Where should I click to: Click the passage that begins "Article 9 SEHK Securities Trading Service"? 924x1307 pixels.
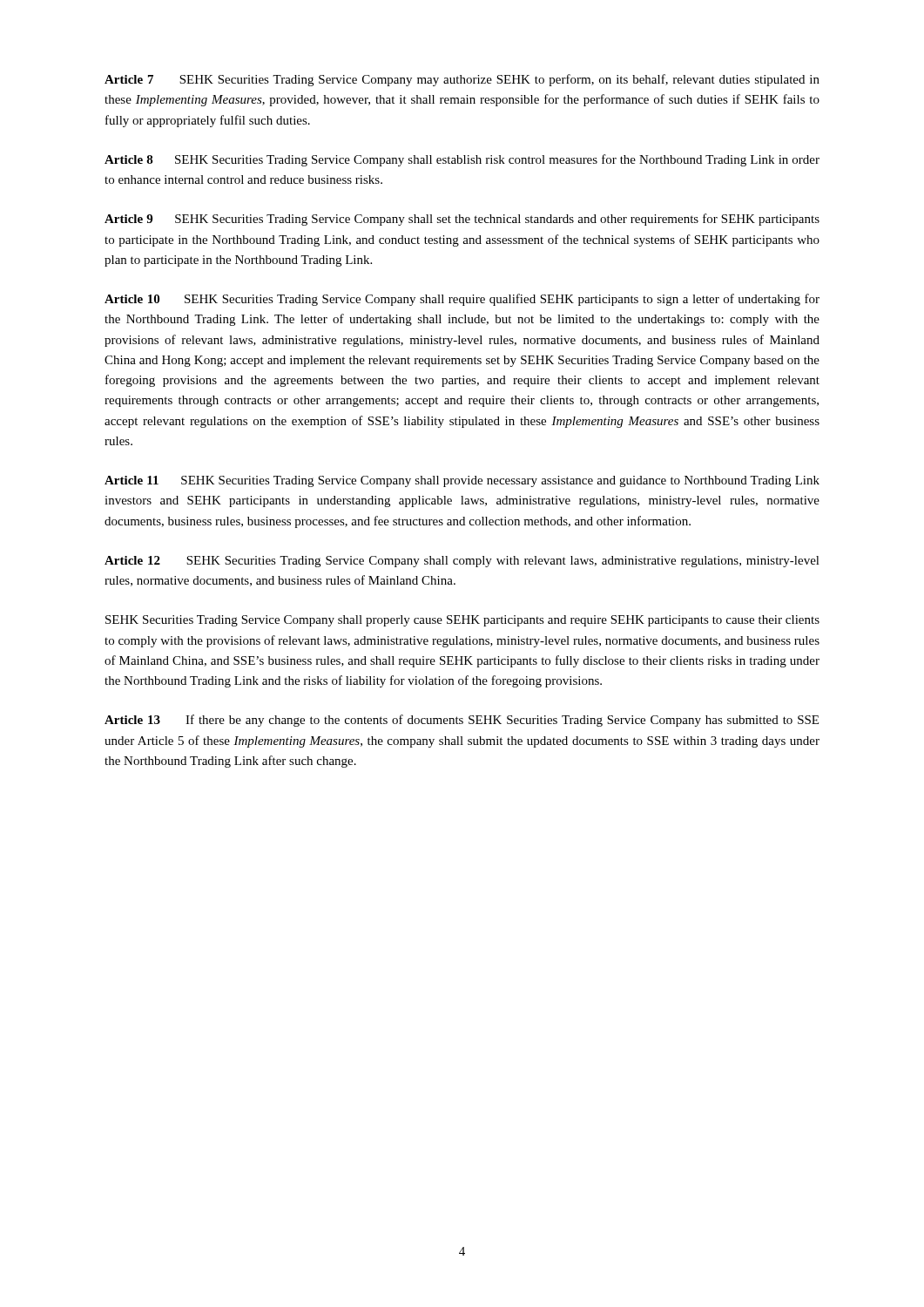462,240
